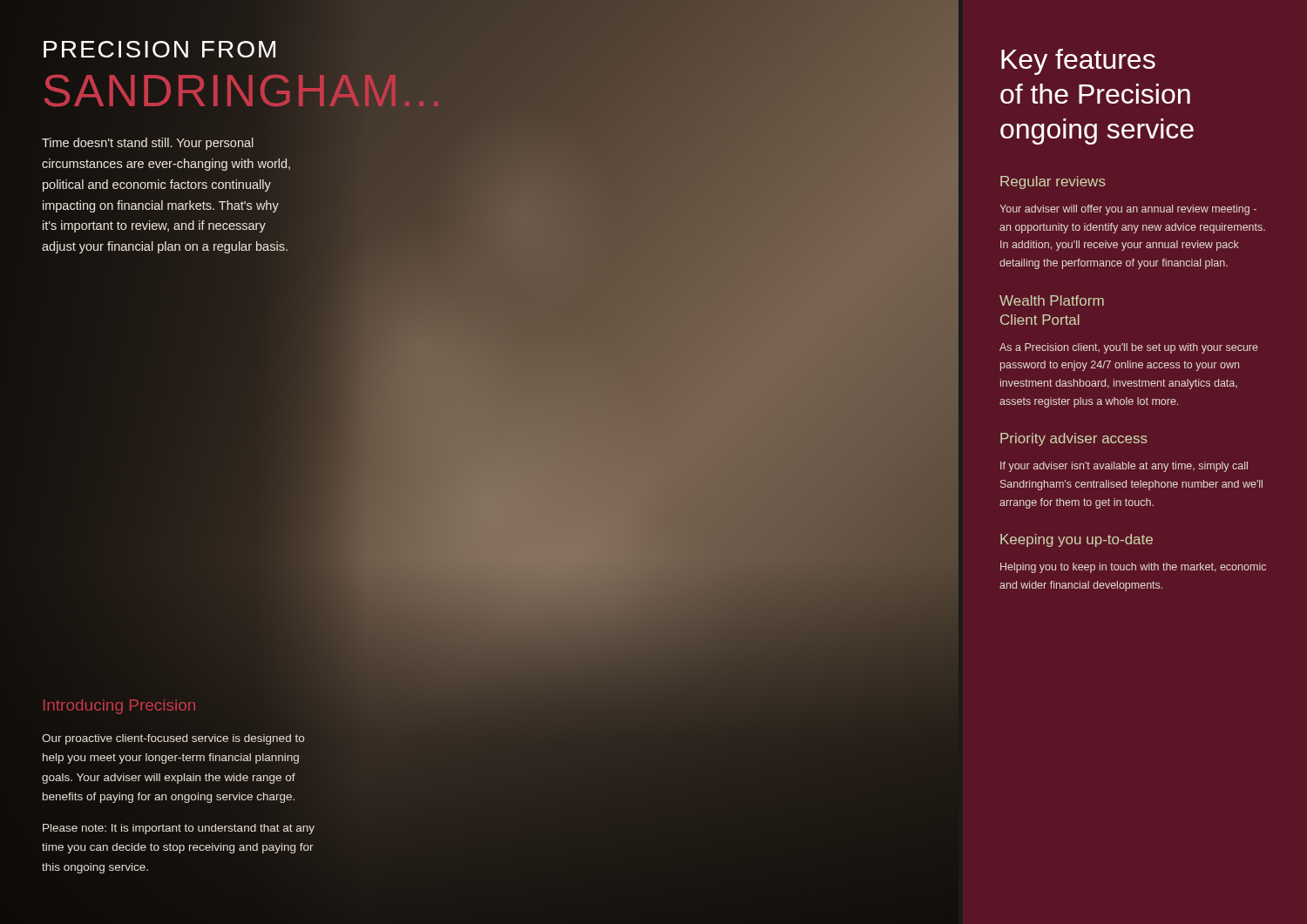
Task: Locate the region starting "Keeping you up-to-date"
Action: tap(1076, 540)
